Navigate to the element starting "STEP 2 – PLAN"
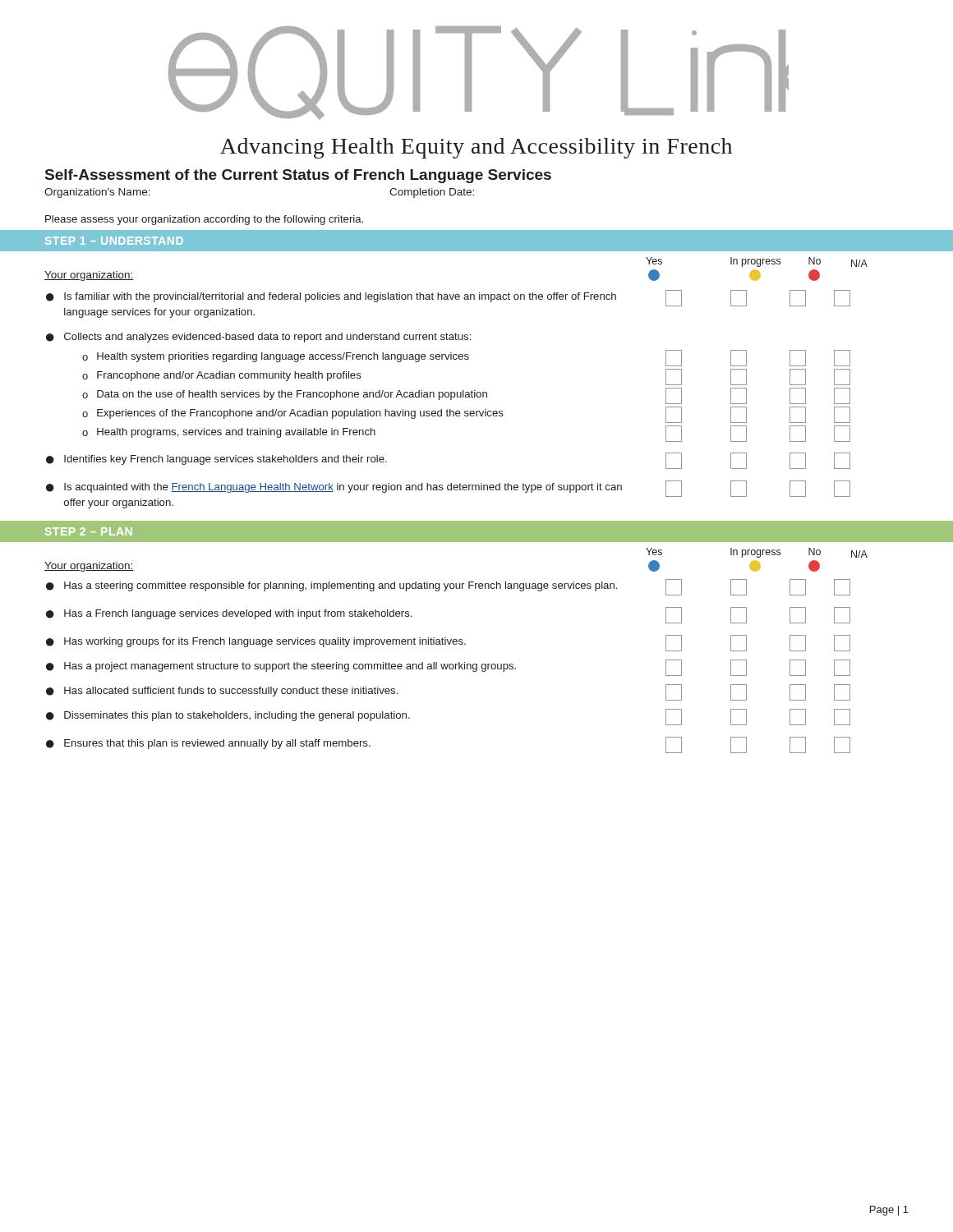Screen dimensions: 1232x953 point(89,531)
